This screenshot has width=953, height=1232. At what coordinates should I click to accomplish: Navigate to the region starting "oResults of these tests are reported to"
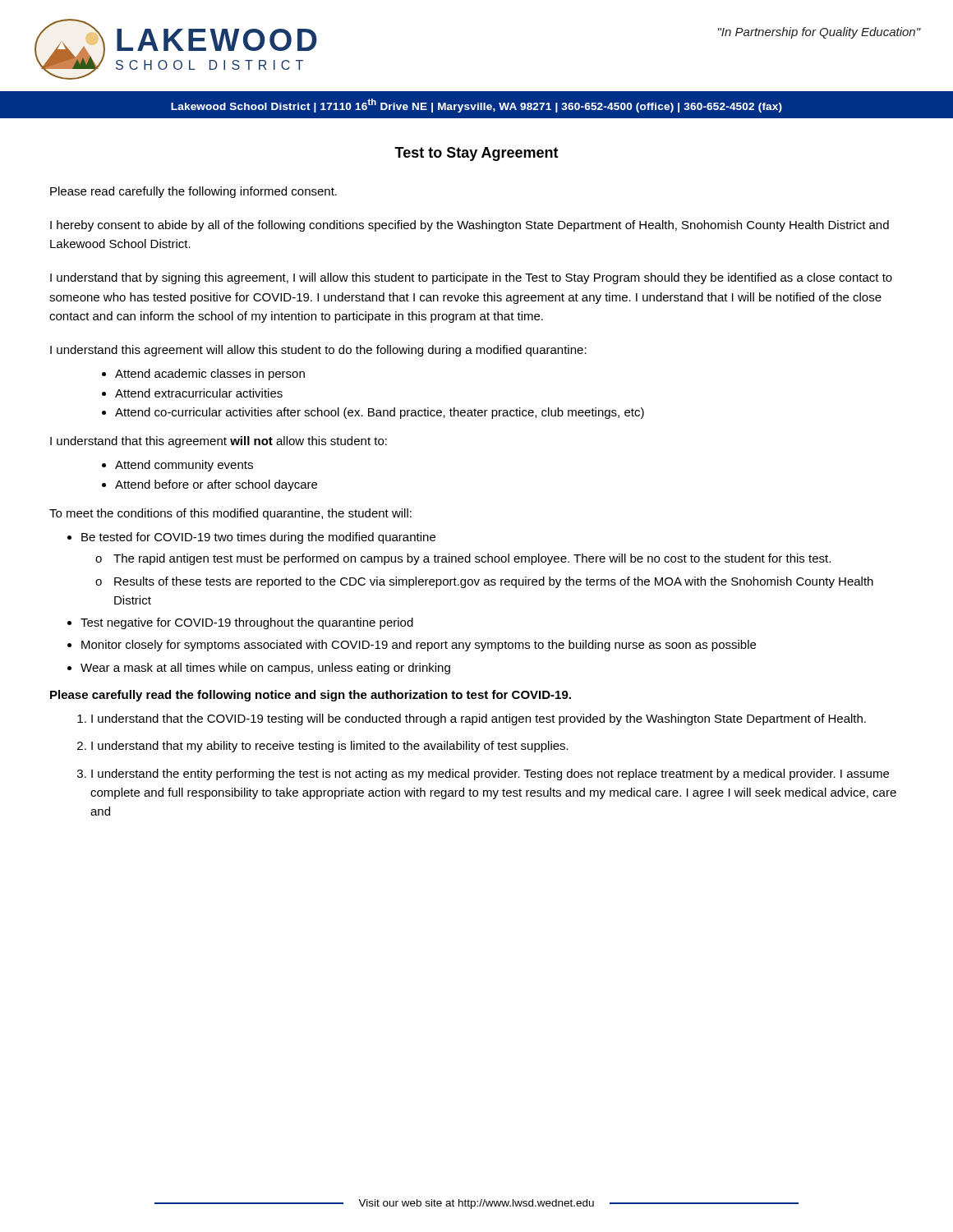pyautogui.click(x=500, y=590)
